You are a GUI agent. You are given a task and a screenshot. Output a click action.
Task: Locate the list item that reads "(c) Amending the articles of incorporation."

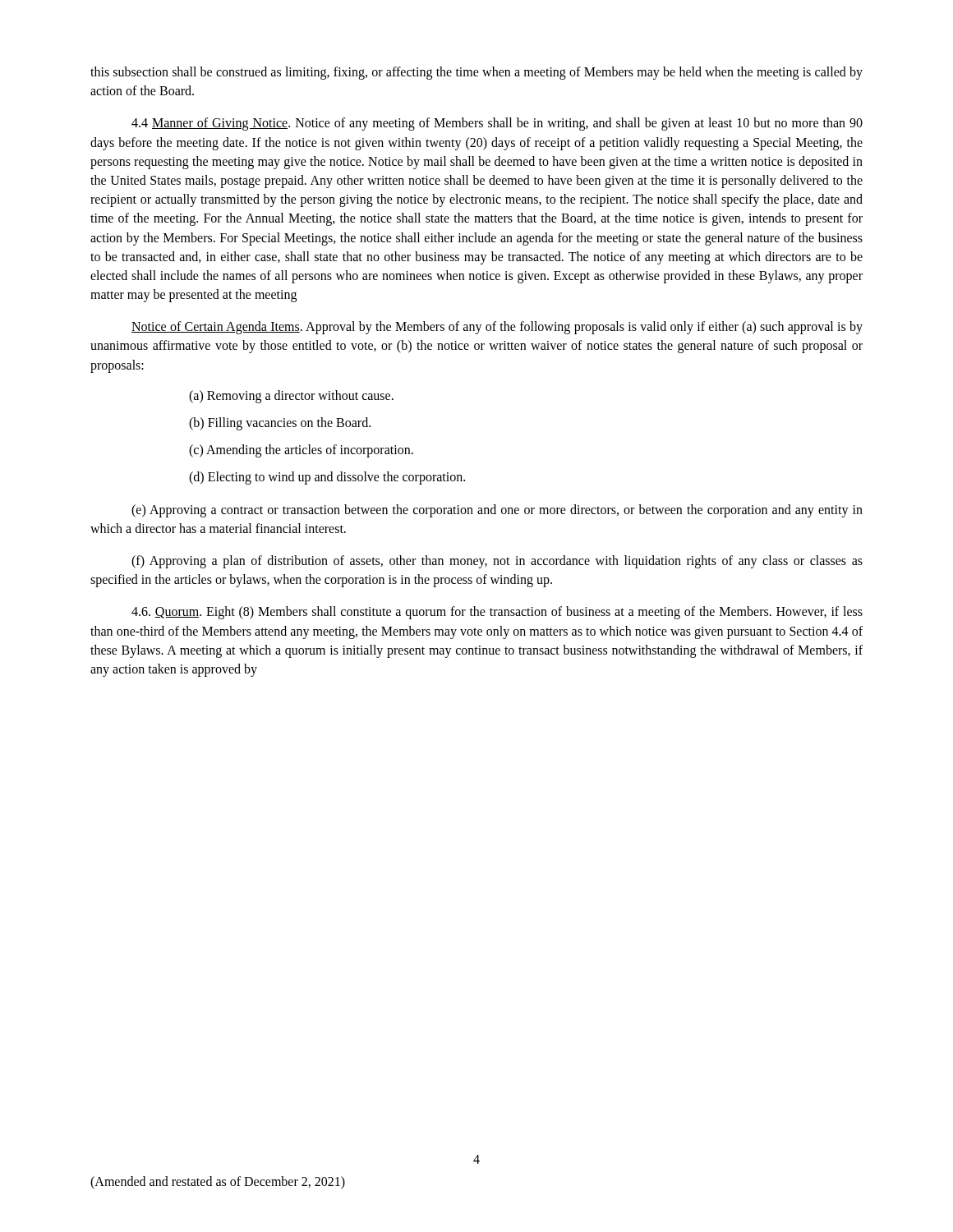point(301,451)
